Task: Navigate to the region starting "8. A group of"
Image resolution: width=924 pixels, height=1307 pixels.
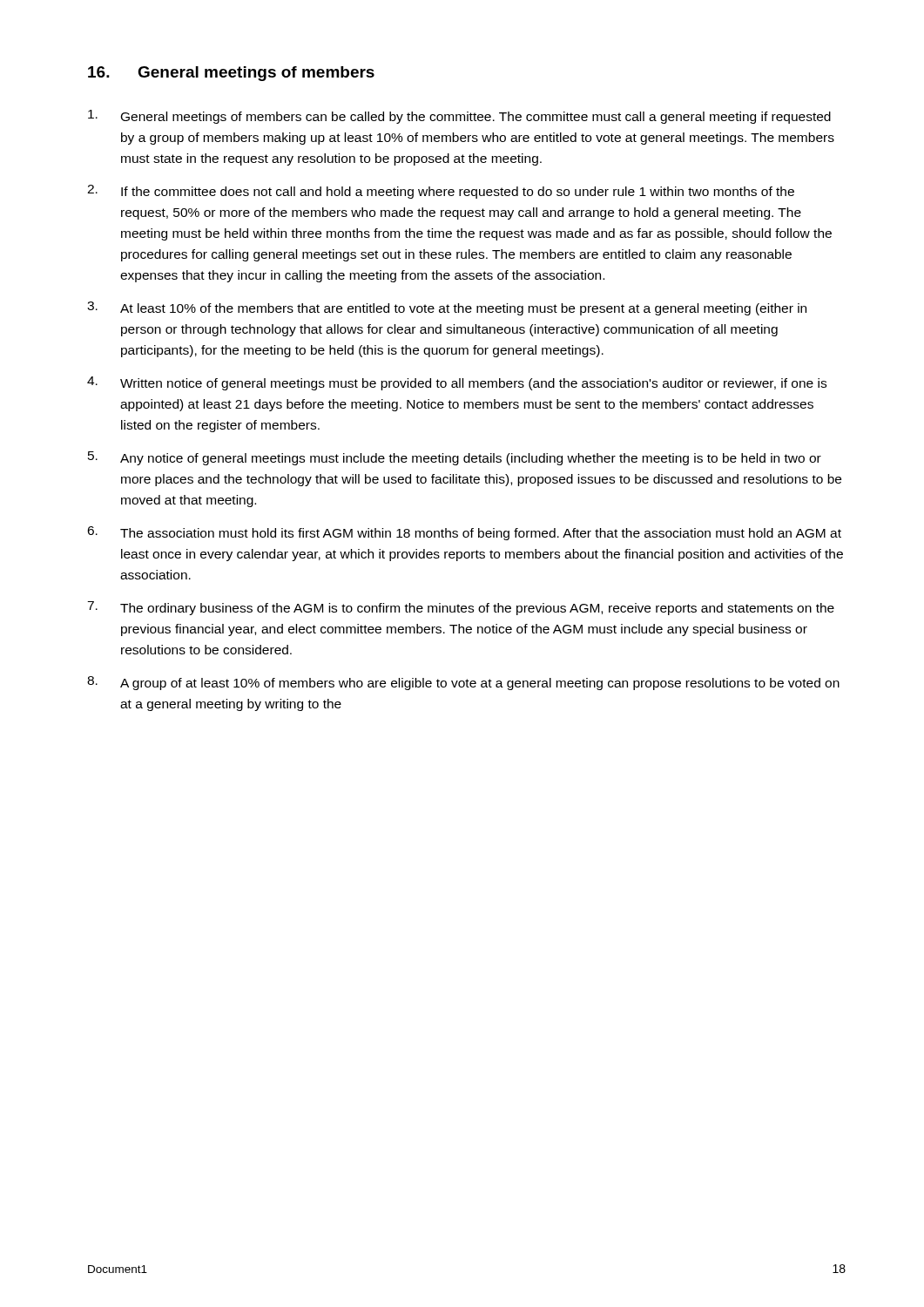Action: click(466, 694)
